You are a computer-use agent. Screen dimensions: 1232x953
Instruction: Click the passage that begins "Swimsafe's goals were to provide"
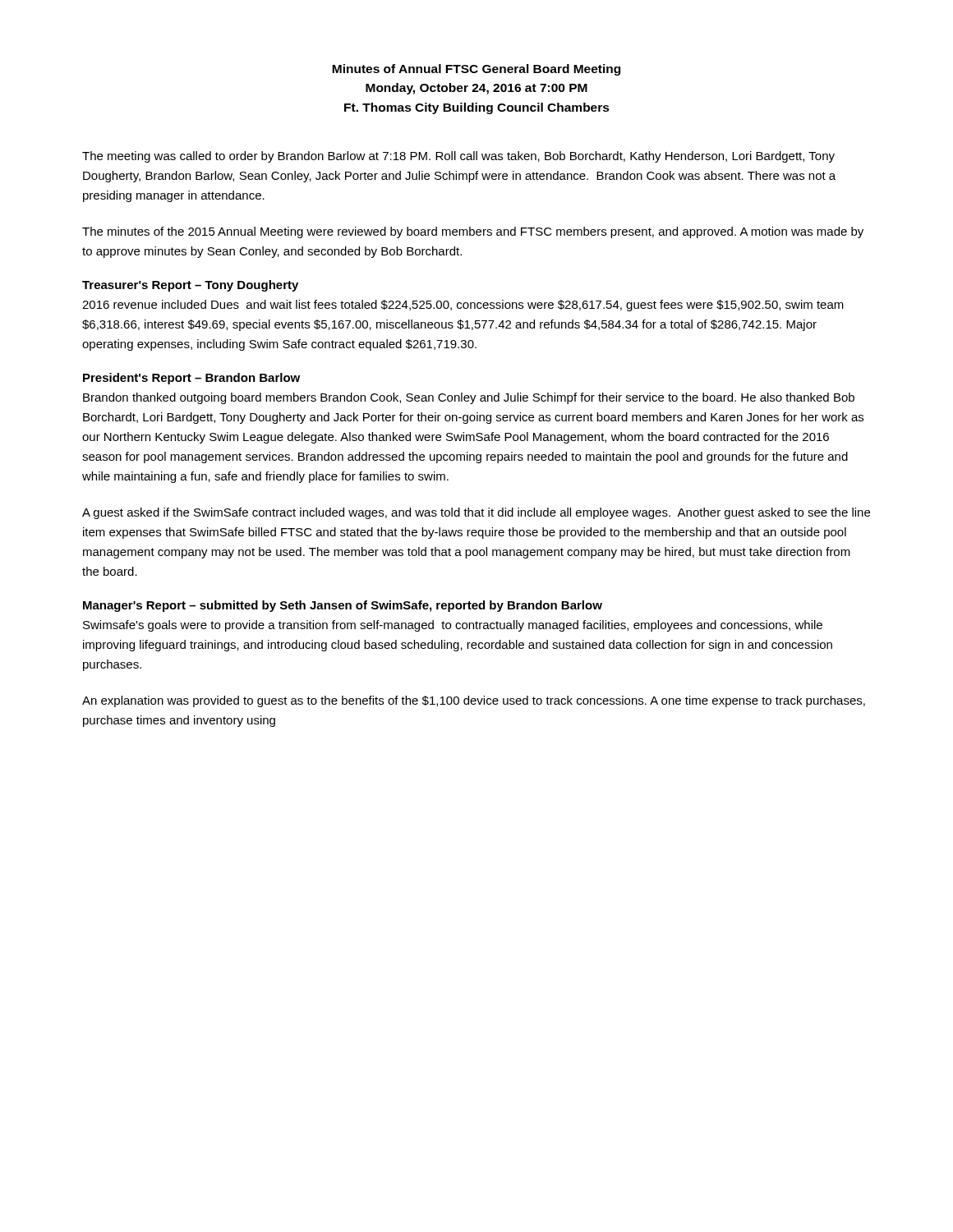point(458,644)
